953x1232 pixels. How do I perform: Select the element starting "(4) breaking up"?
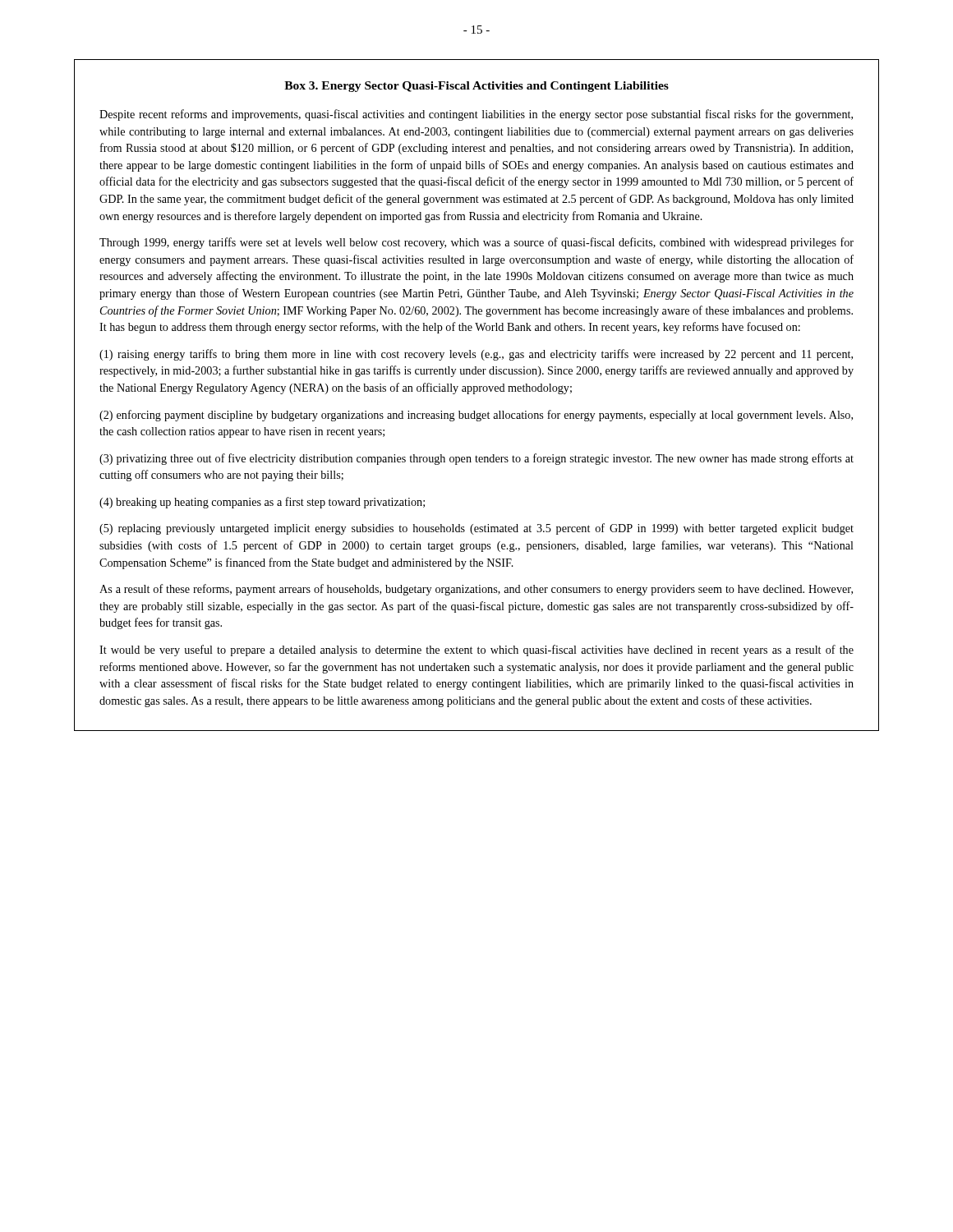pyautogui.click(x=263, y=502)
